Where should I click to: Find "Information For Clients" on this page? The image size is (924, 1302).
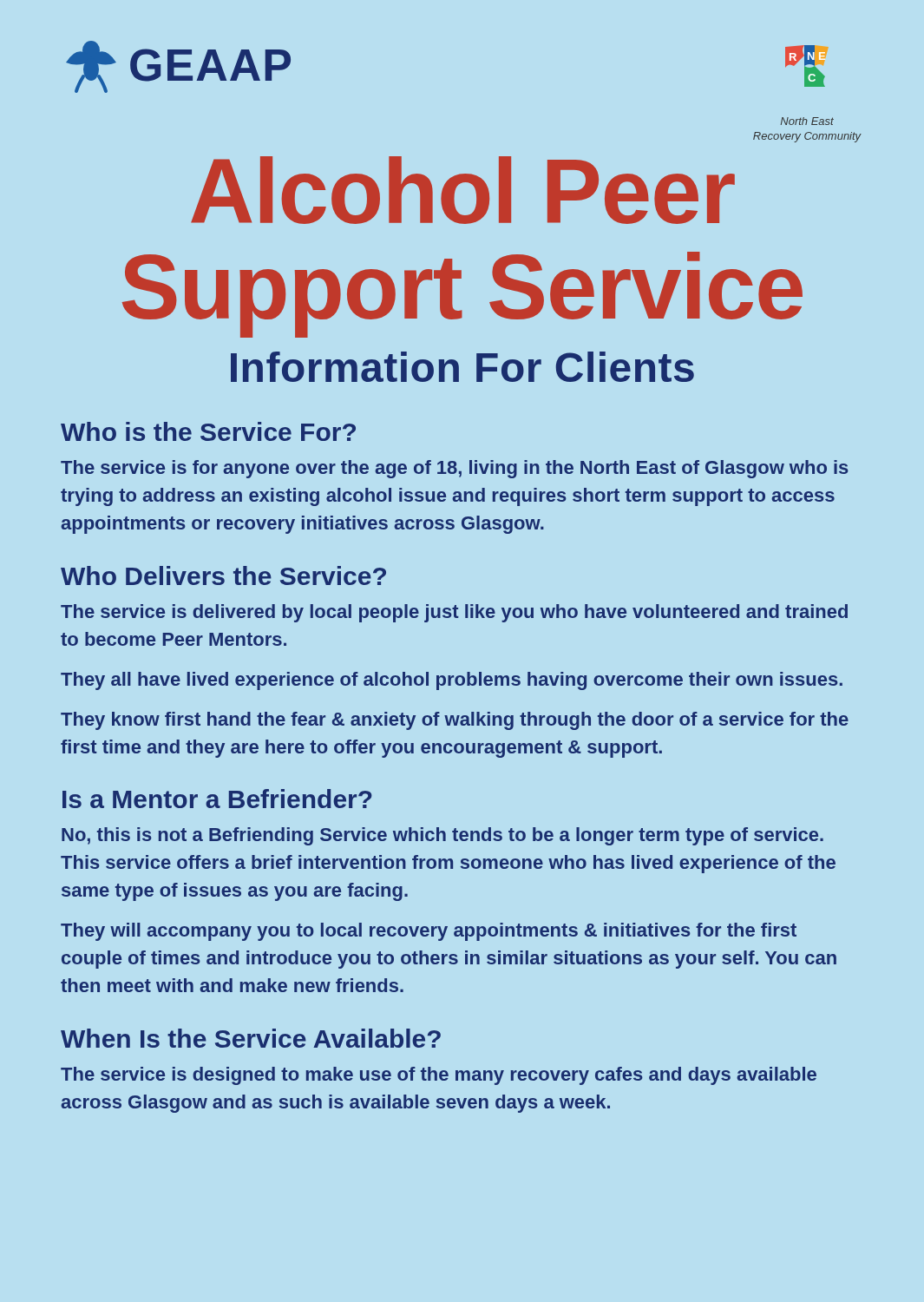(x=462, y=368)
